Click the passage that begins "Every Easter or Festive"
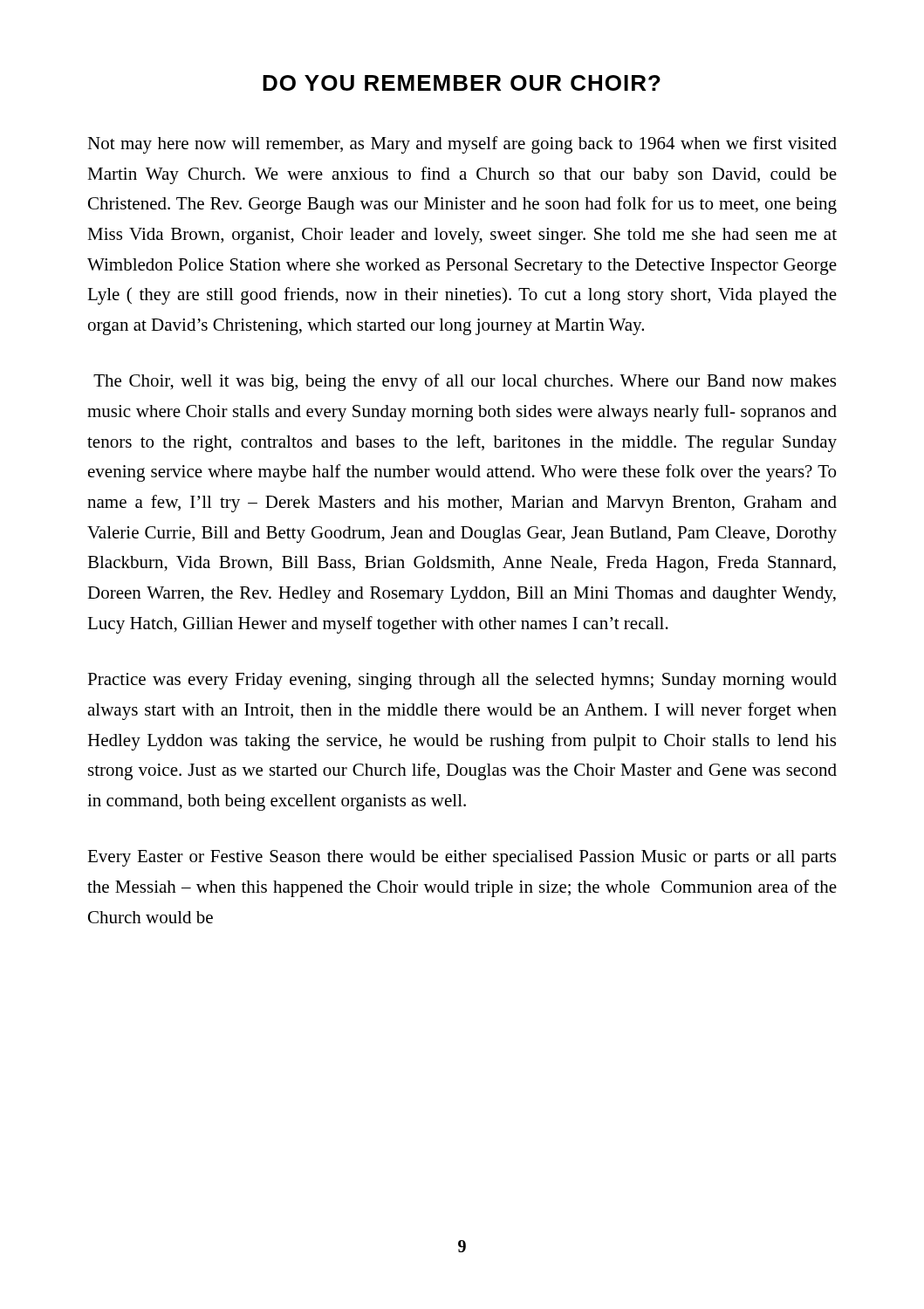Viewport: 924px width, 1309px height. pos(462,887)
